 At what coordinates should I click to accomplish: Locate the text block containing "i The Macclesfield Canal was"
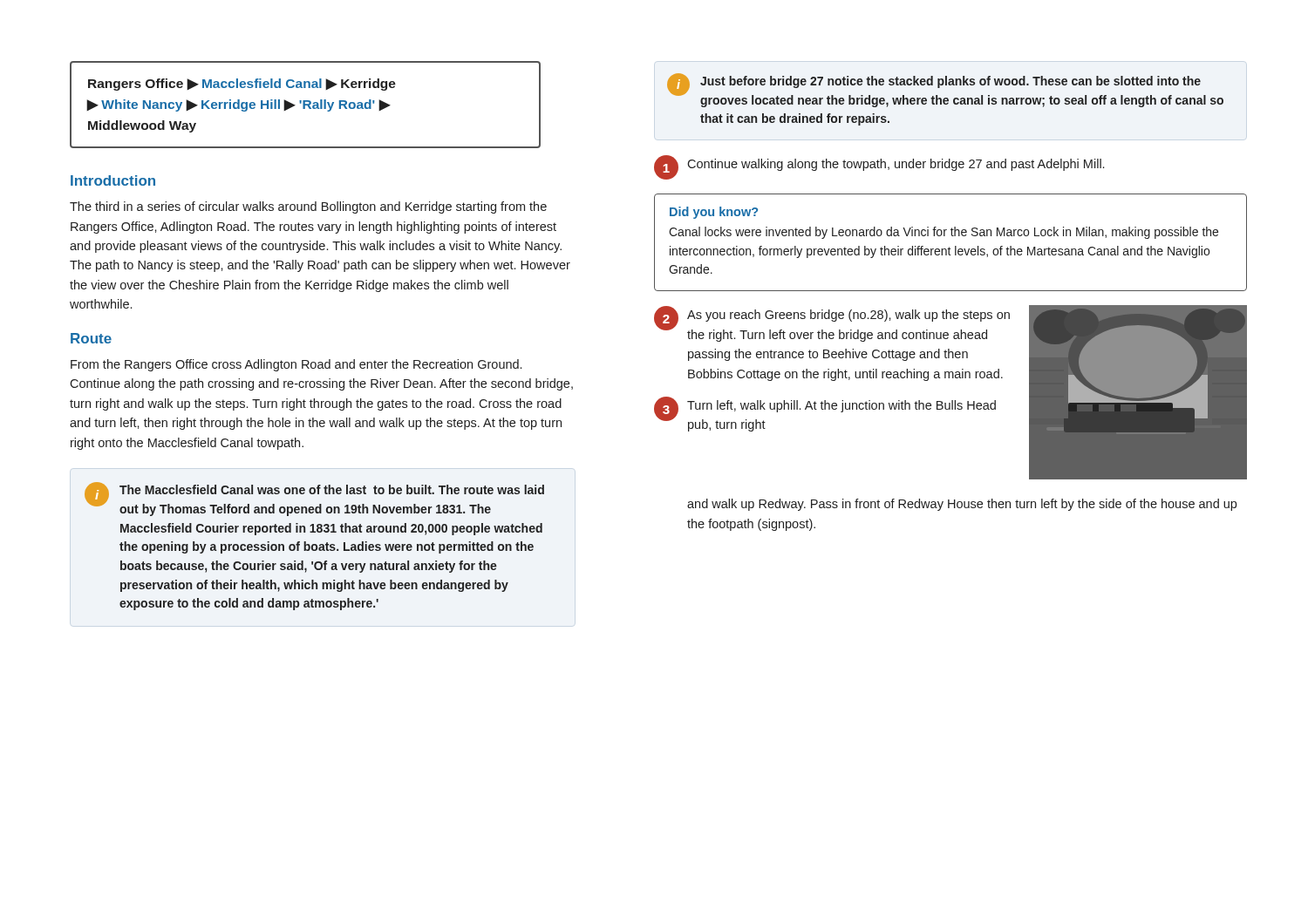point(323,548)
